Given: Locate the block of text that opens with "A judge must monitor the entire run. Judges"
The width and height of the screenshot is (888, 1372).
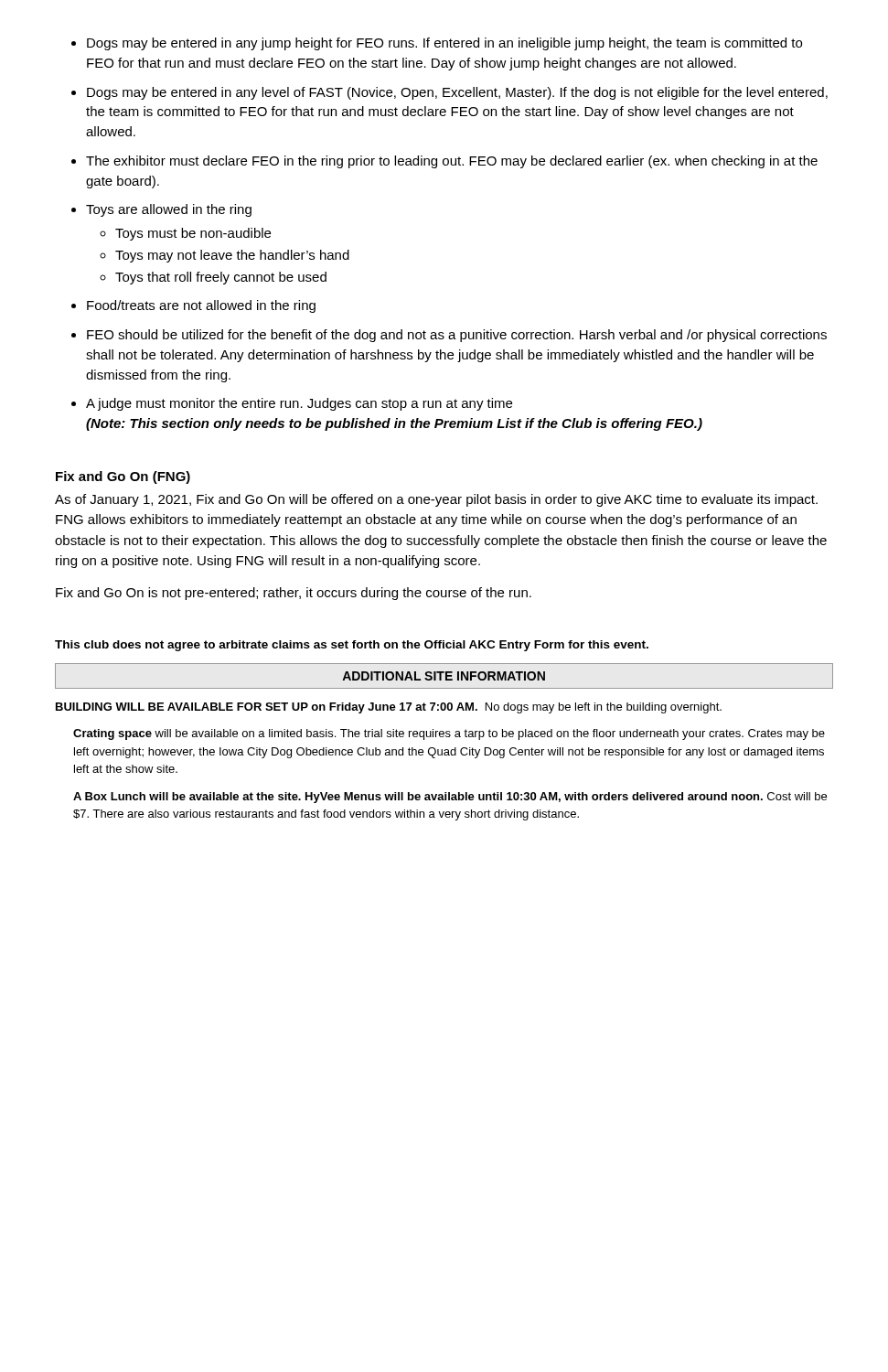Looking at the screenshot, I should 394,413.
